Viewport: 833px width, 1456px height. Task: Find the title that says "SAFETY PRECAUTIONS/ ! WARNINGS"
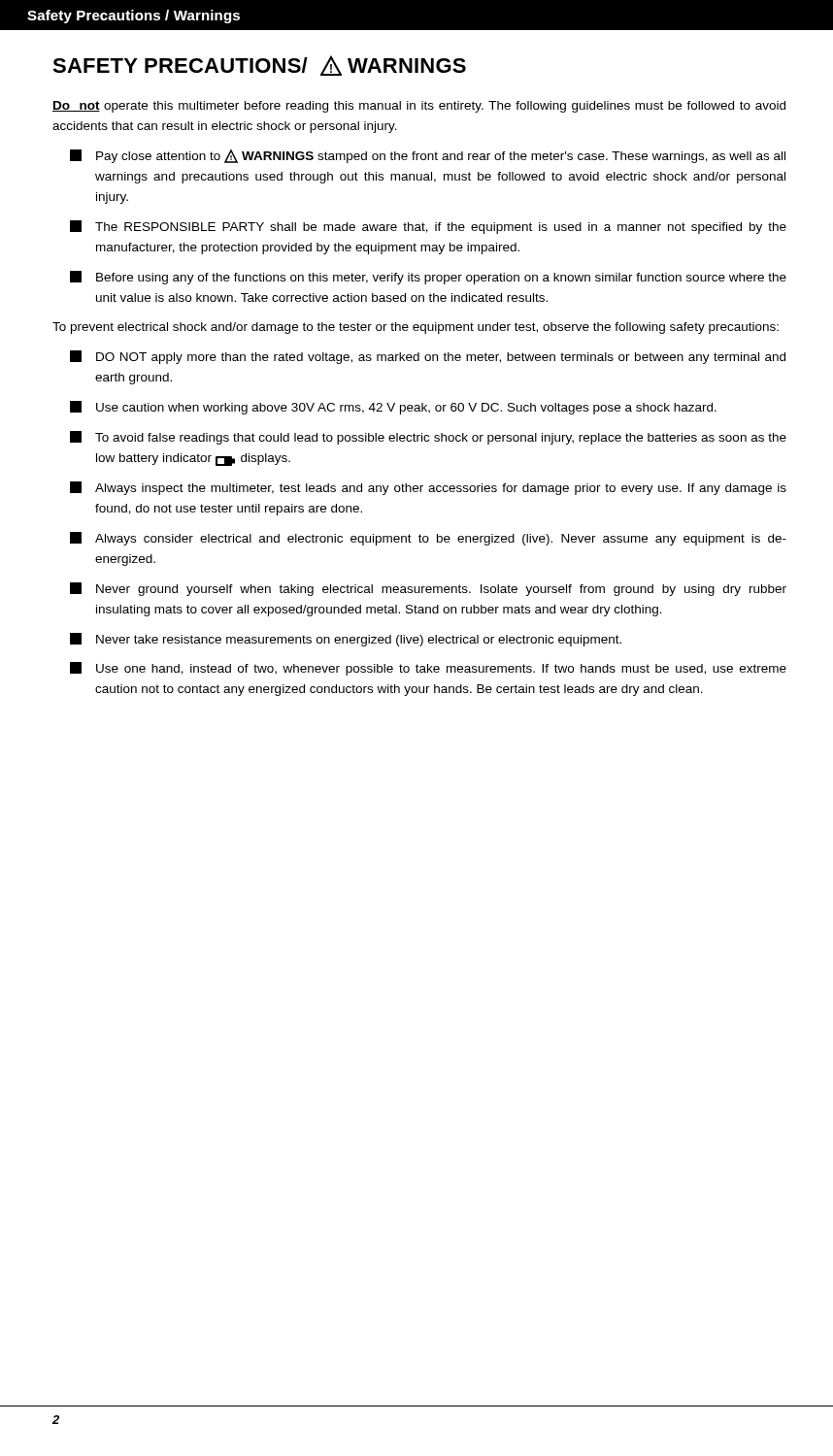[x=260, y=66]
